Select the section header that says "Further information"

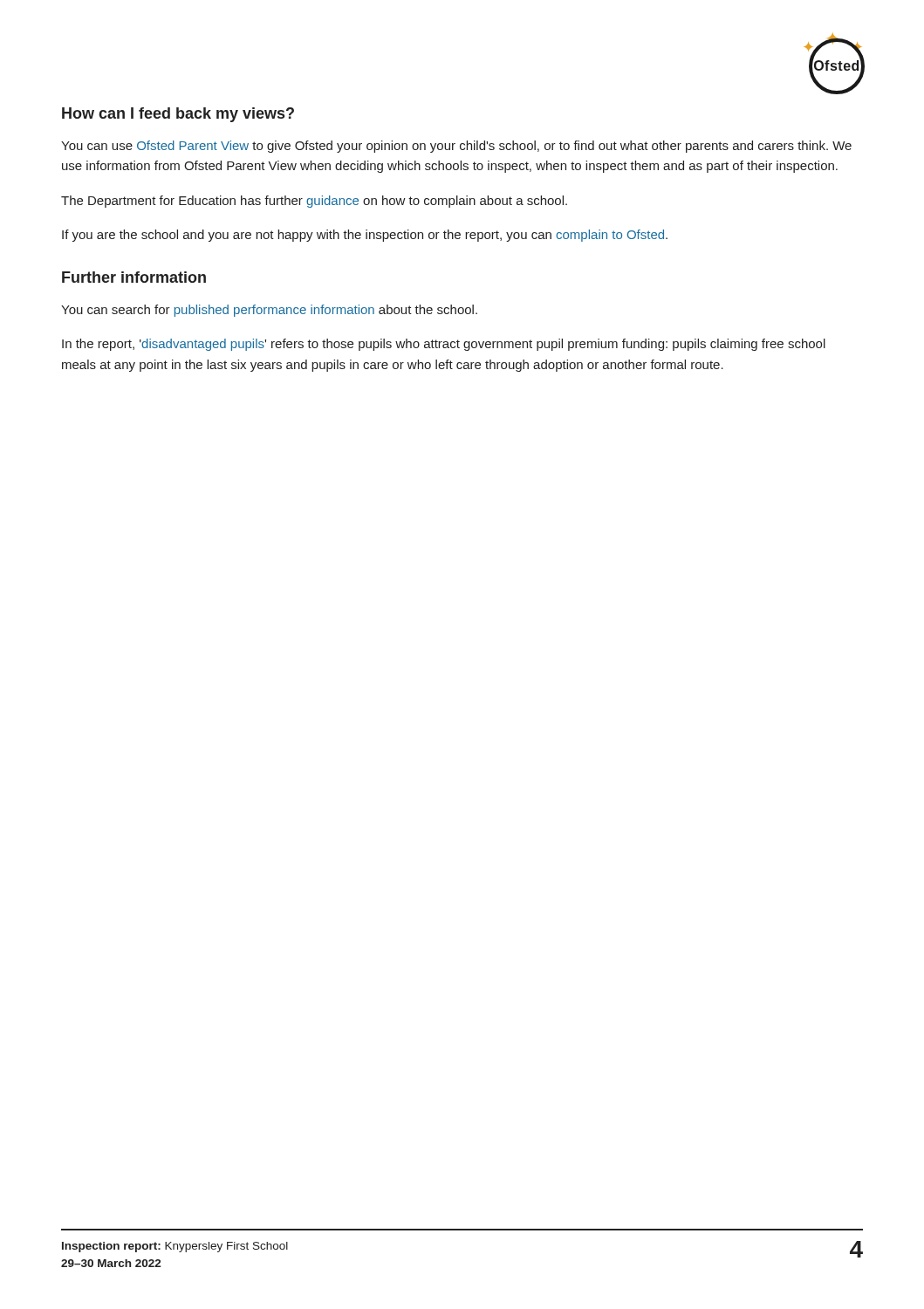(134, 278)
